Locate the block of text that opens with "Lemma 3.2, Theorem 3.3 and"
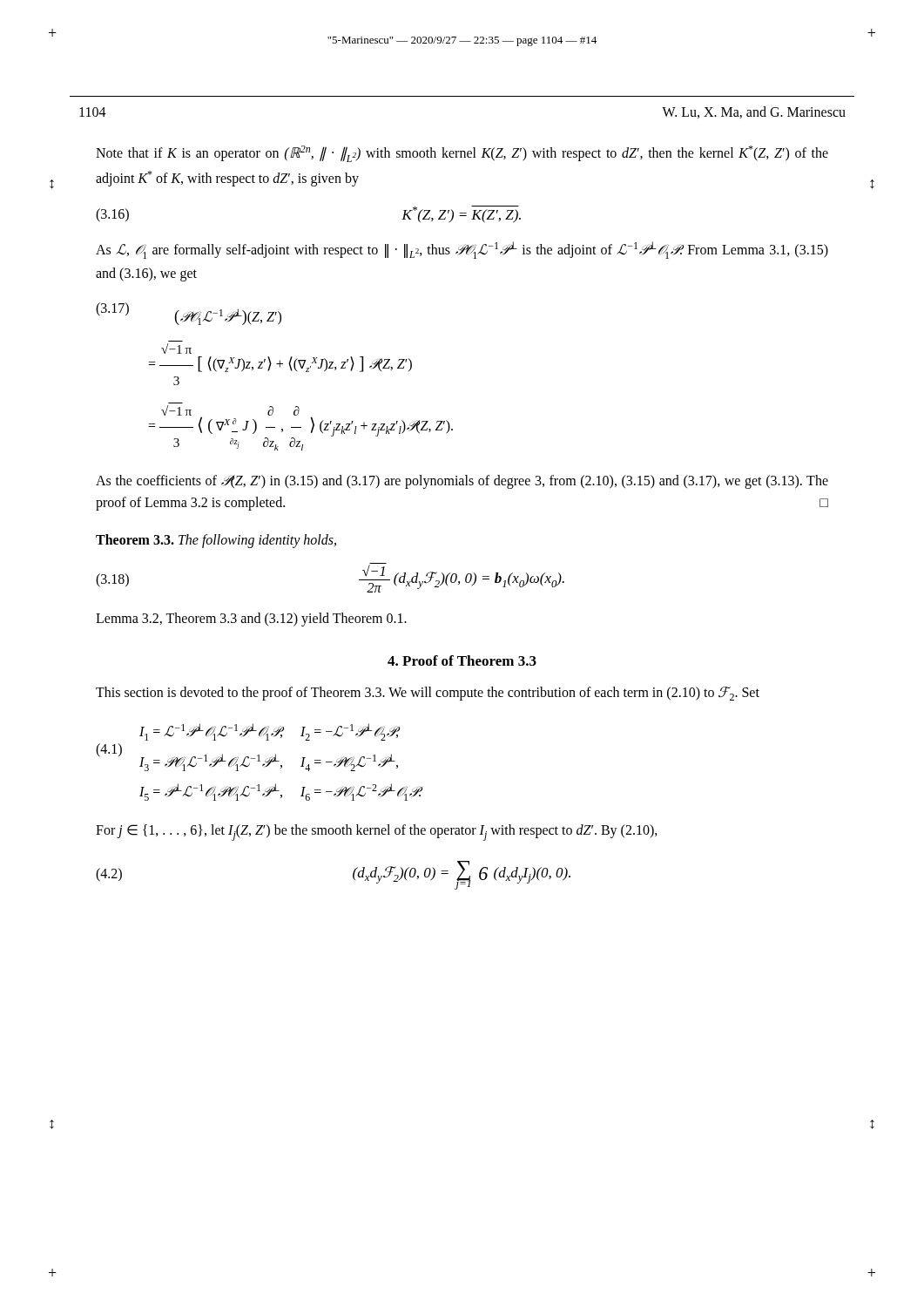 252,618
